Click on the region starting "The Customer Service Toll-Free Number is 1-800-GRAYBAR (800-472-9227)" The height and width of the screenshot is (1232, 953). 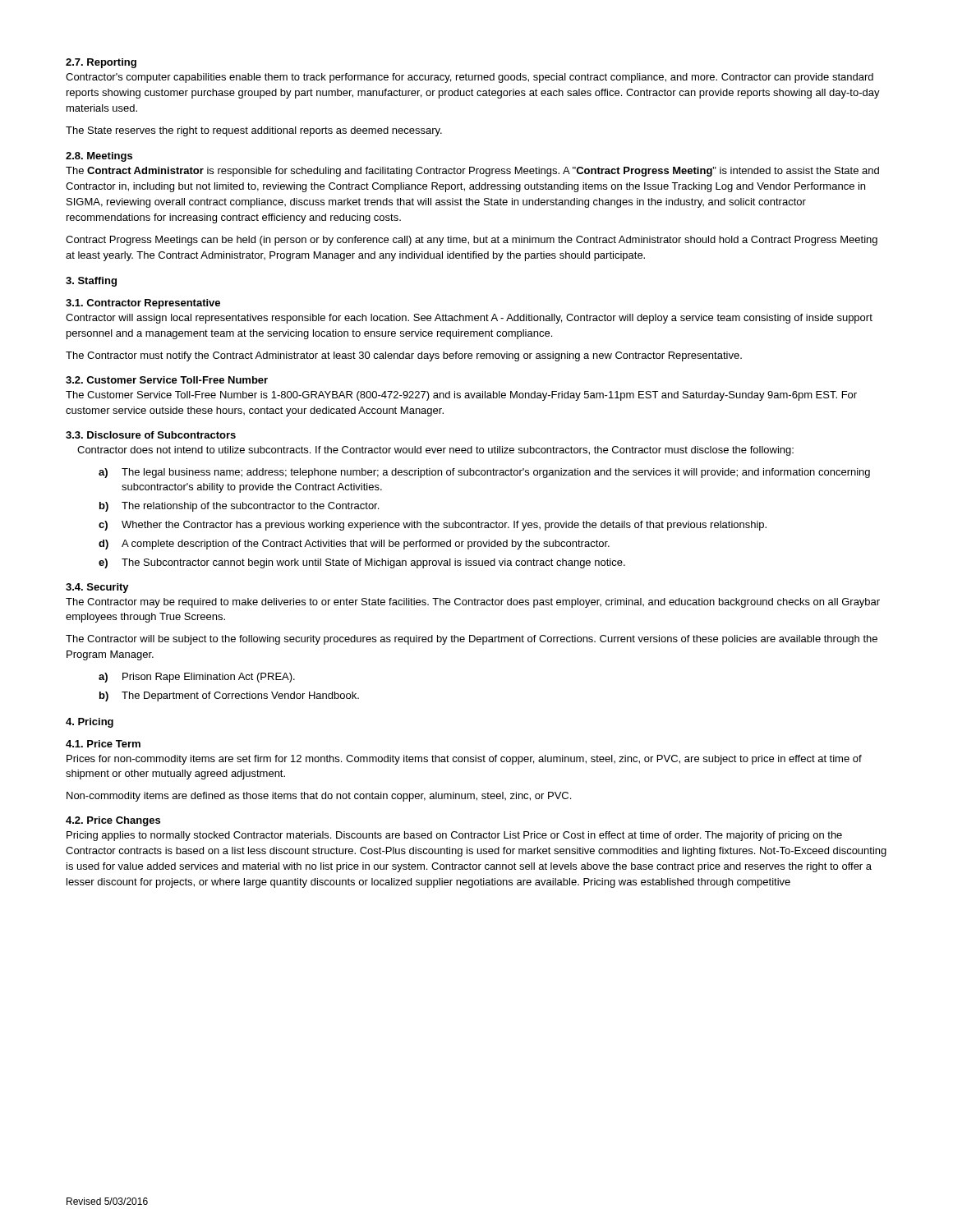point(461,402)
